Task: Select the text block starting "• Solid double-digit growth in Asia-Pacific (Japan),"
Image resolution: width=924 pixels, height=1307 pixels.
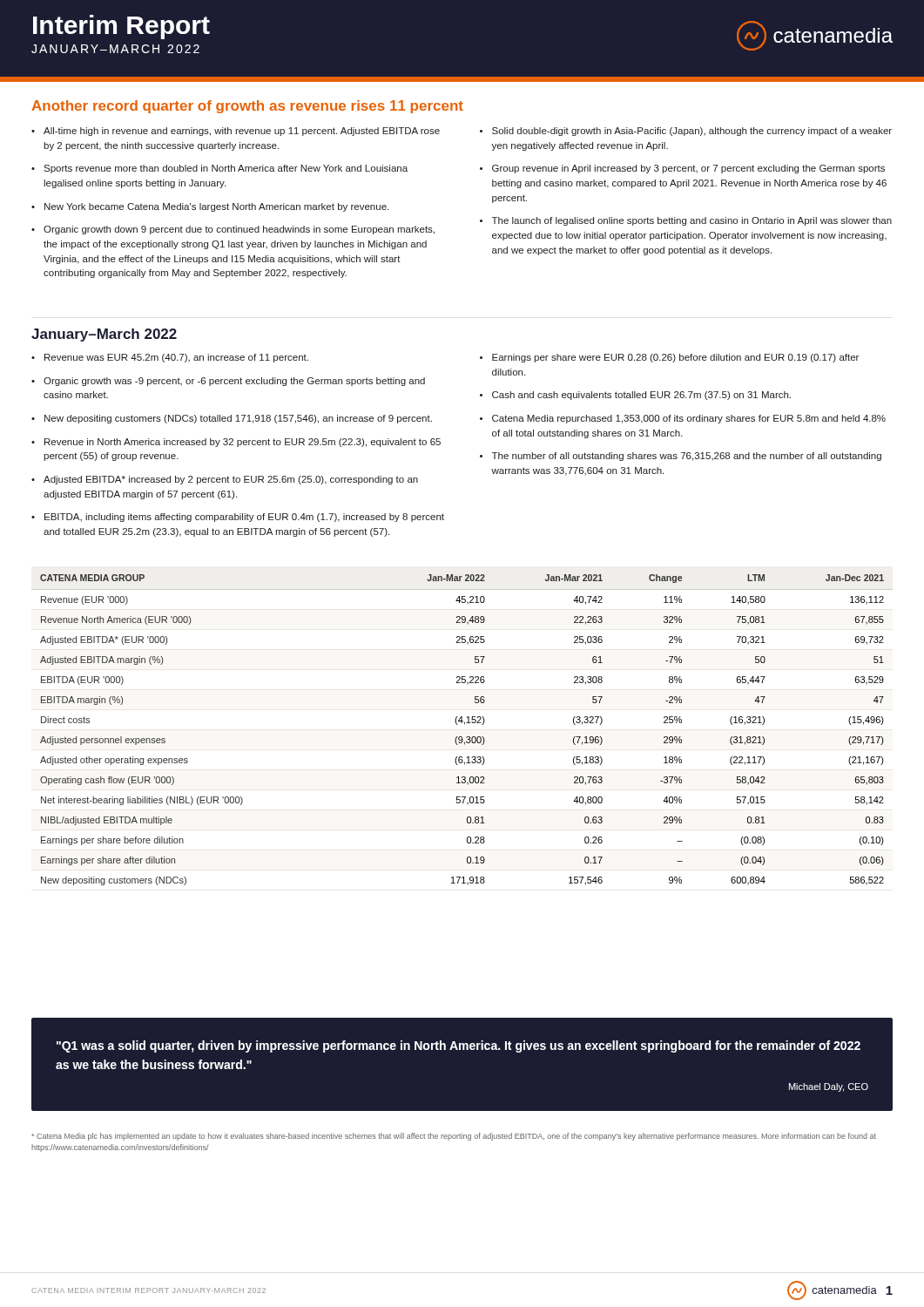Action: tap(686, 137)
